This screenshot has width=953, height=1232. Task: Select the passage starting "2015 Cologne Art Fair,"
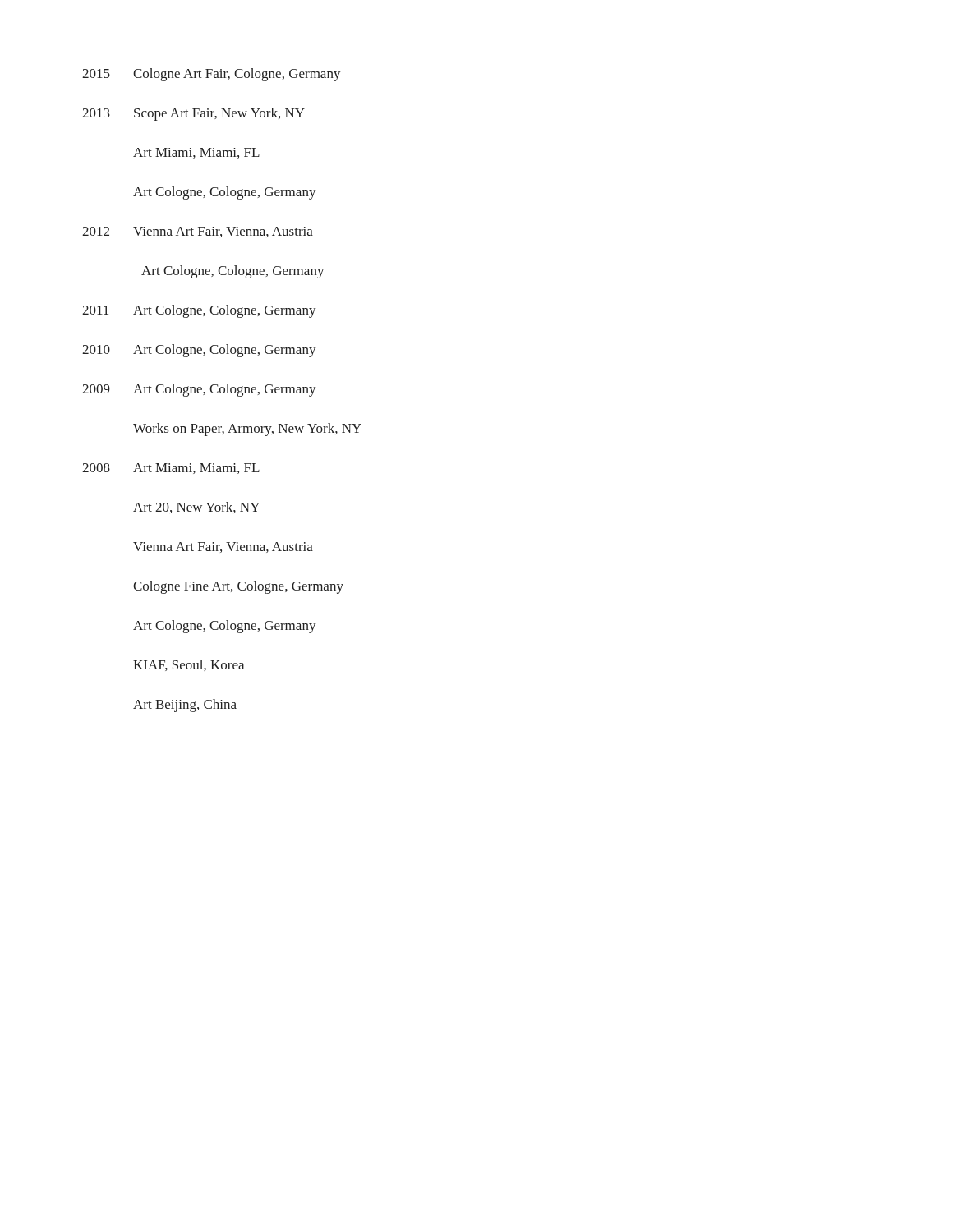tap(211, 74)
